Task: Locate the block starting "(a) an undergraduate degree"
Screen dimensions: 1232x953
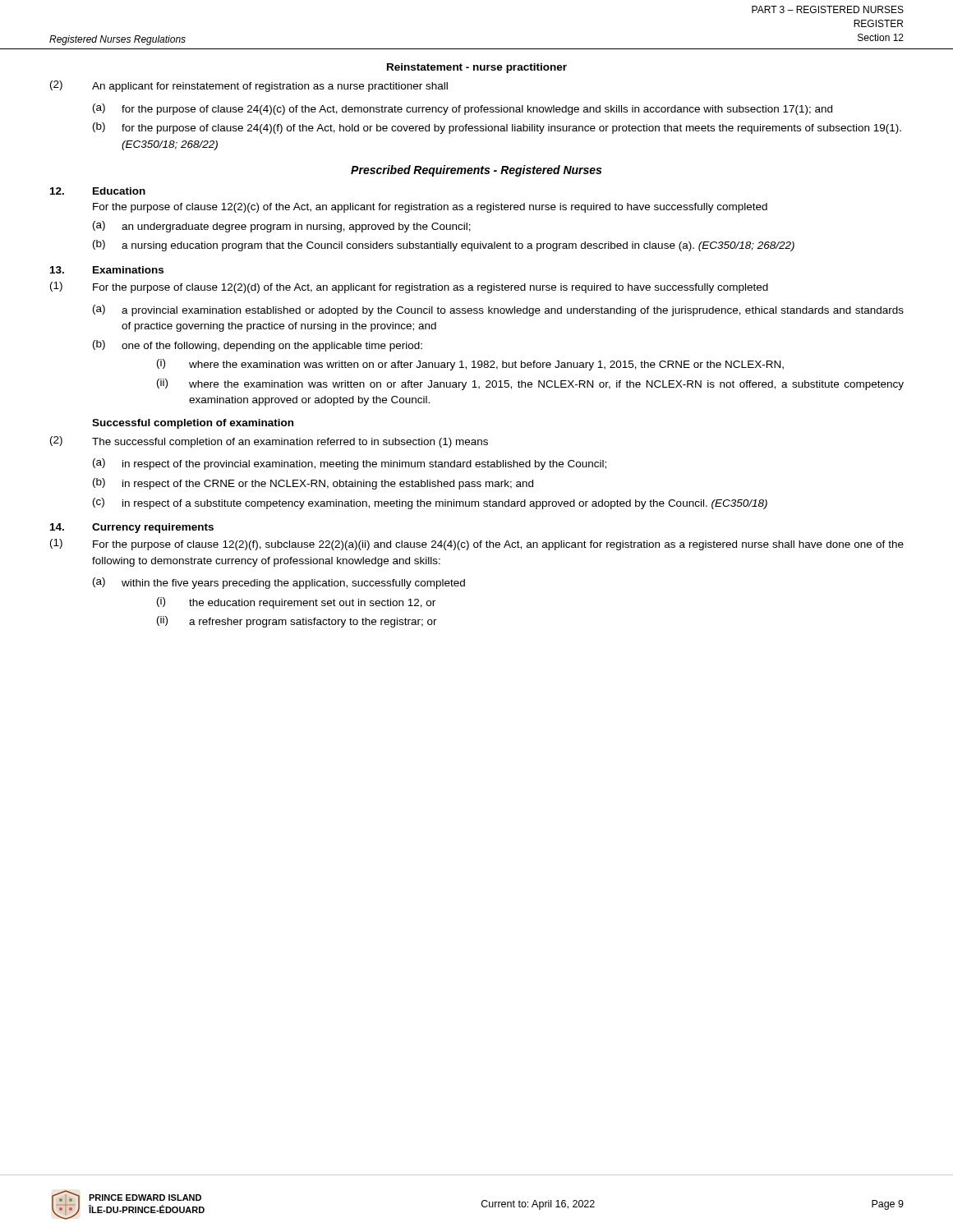Action: click(x=282, y=227)
